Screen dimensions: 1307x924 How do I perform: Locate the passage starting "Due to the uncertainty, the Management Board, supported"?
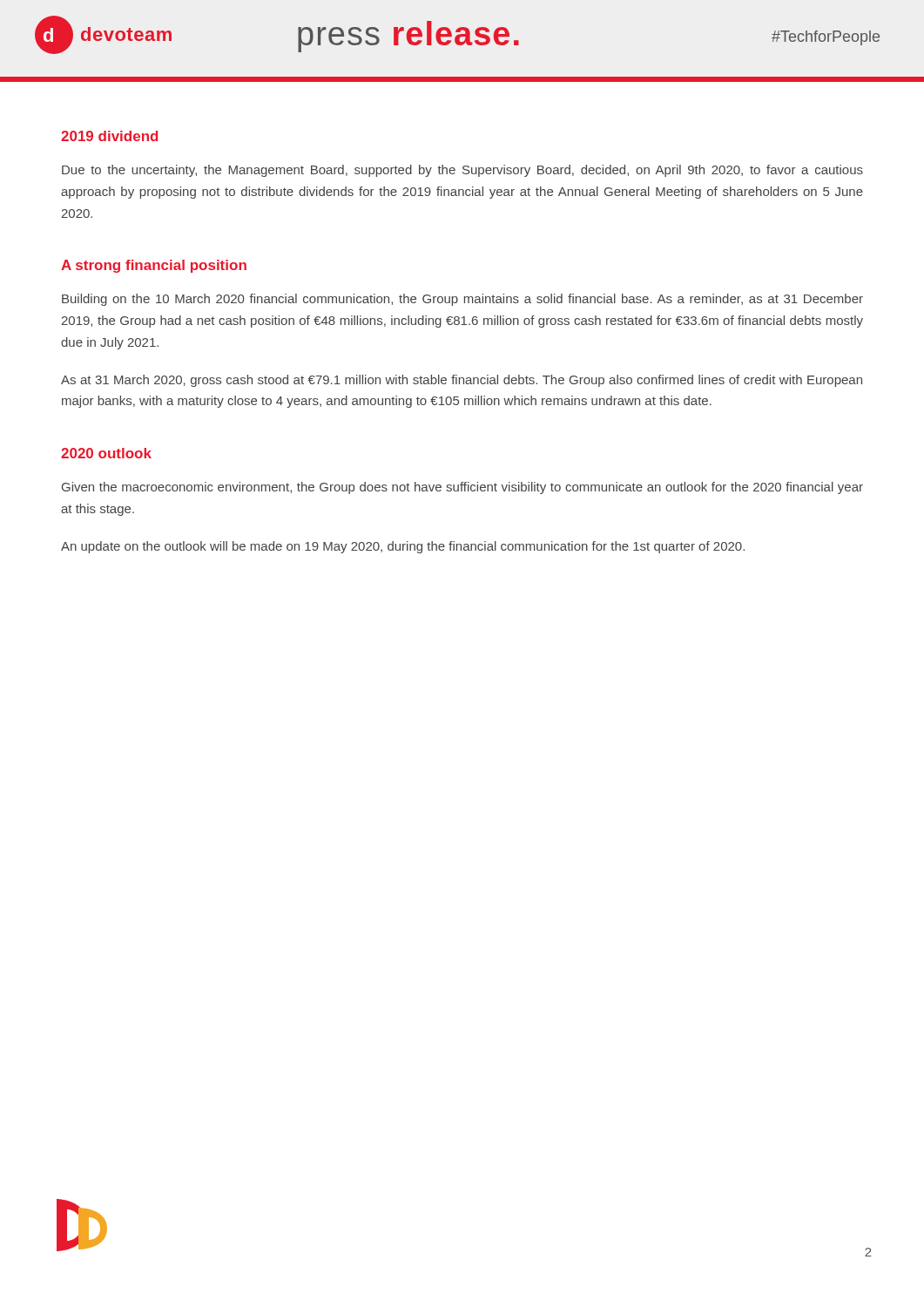coord(462,191)
